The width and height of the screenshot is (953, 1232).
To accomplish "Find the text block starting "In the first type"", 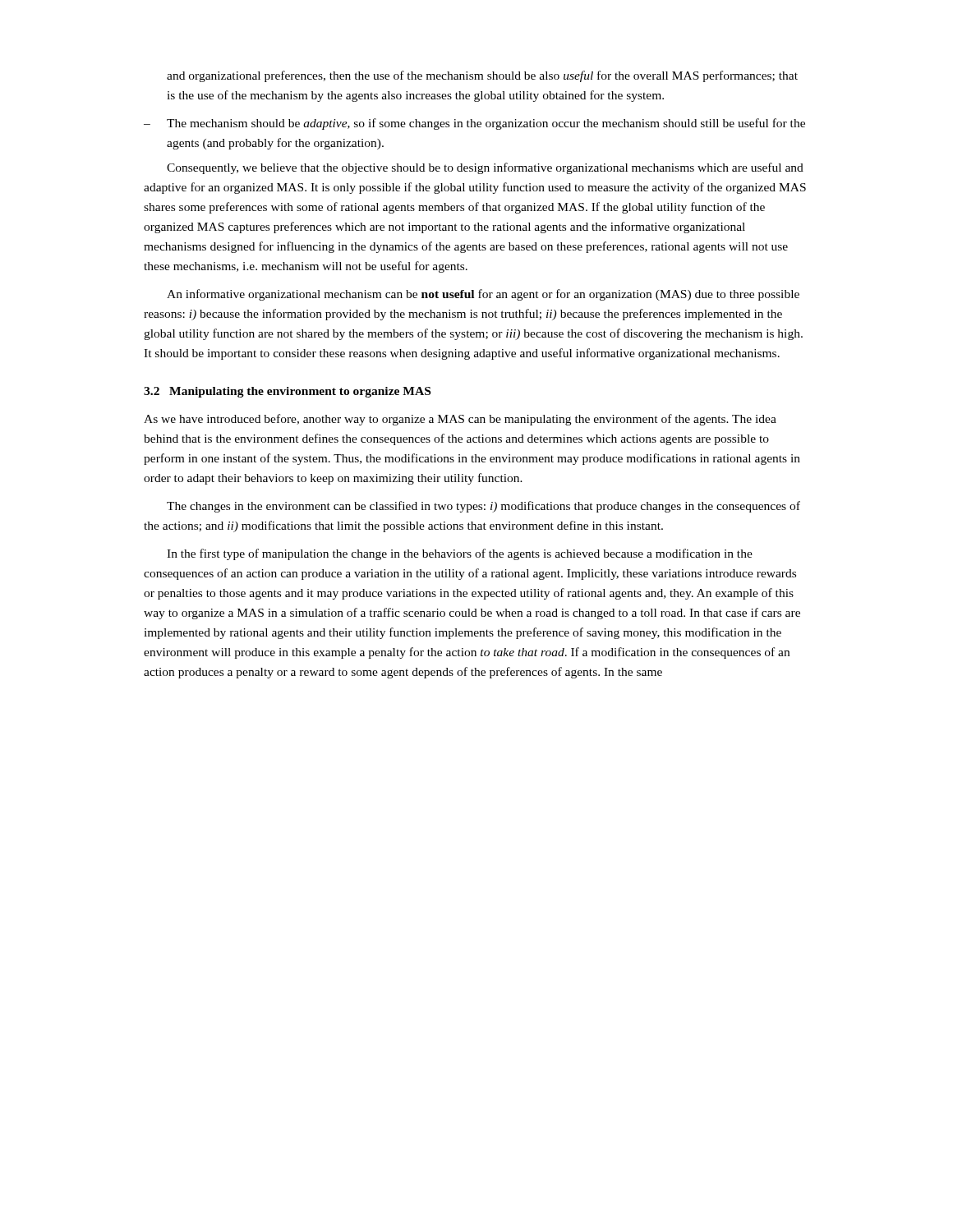I will [x=476, y=613].
